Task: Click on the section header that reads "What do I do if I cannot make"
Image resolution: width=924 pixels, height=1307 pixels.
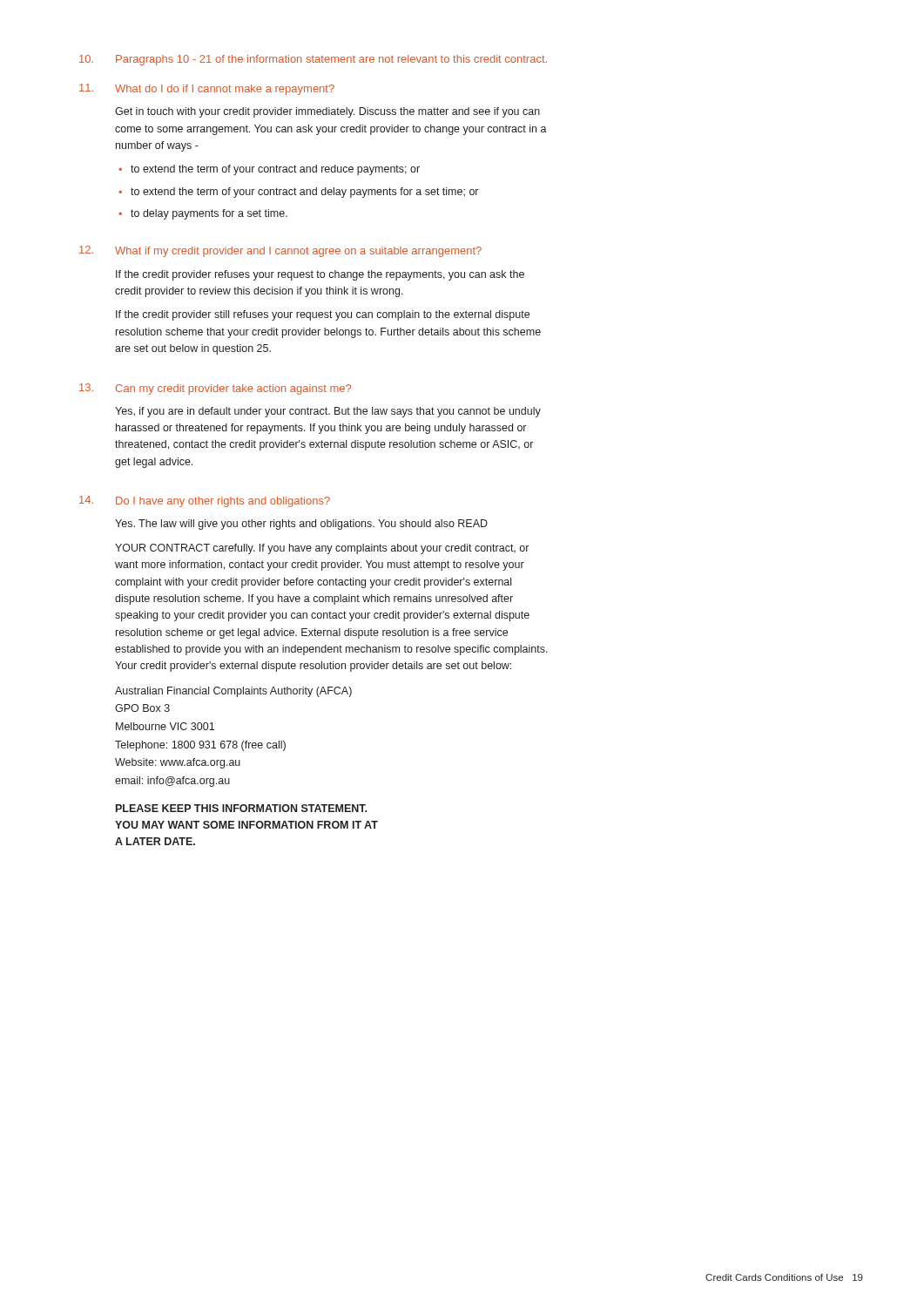Action: 225,88
